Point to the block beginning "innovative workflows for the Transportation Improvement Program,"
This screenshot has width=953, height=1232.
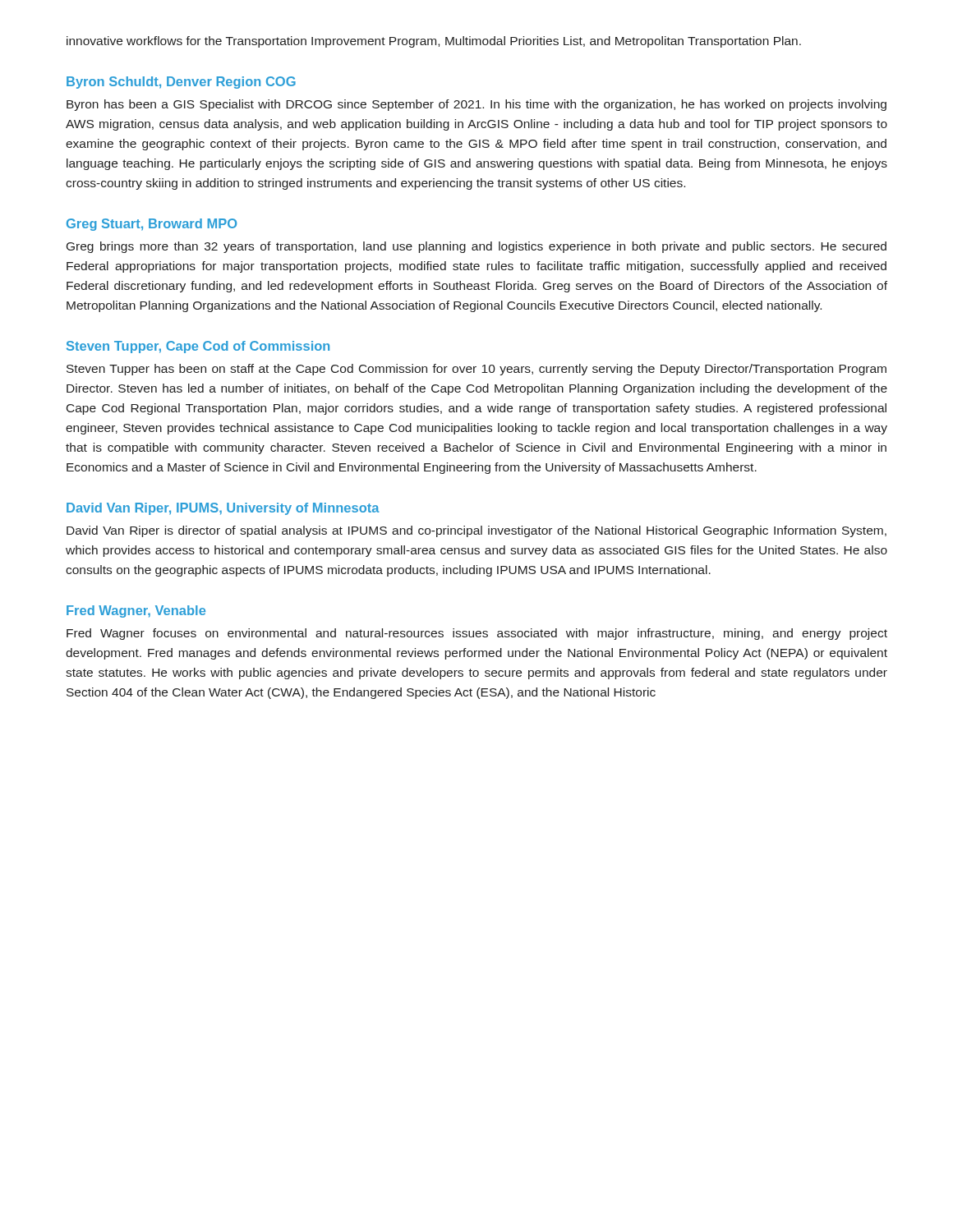[476, 41]
